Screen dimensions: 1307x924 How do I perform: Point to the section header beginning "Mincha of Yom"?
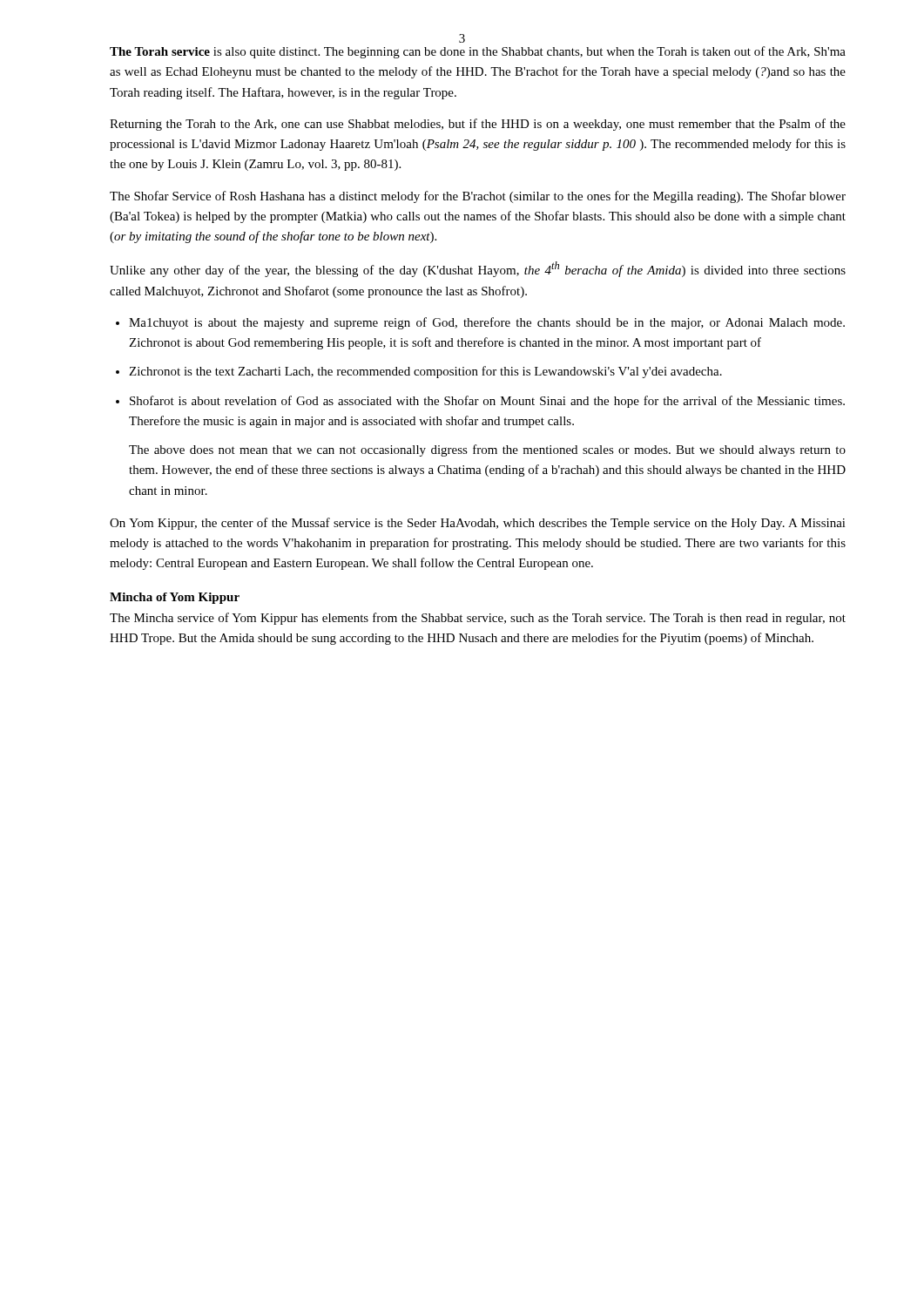[x=175, y=596]
